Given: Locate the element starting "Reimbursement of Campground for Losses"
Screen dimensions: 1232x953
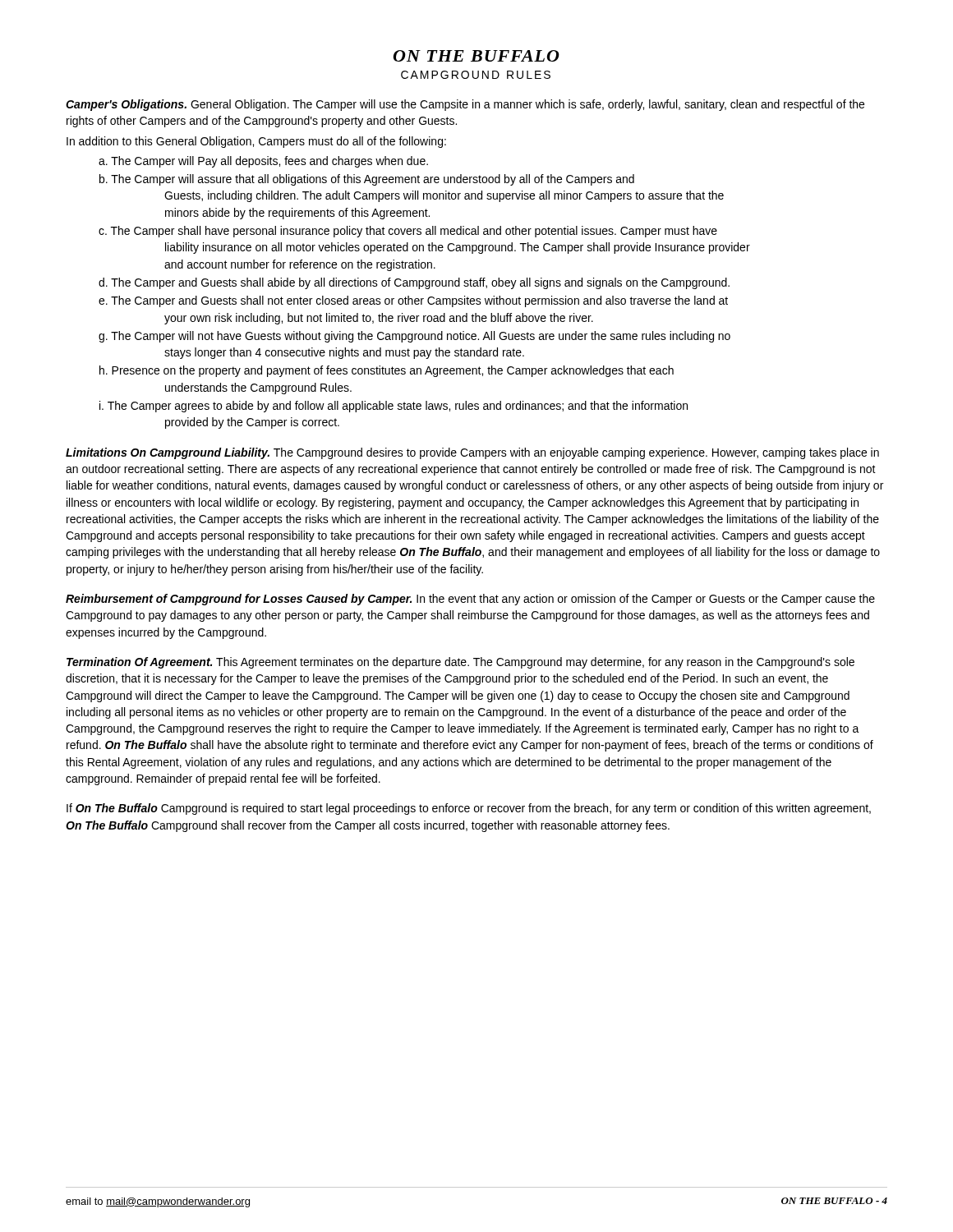Looking at the screenshot, I should 476,616.
